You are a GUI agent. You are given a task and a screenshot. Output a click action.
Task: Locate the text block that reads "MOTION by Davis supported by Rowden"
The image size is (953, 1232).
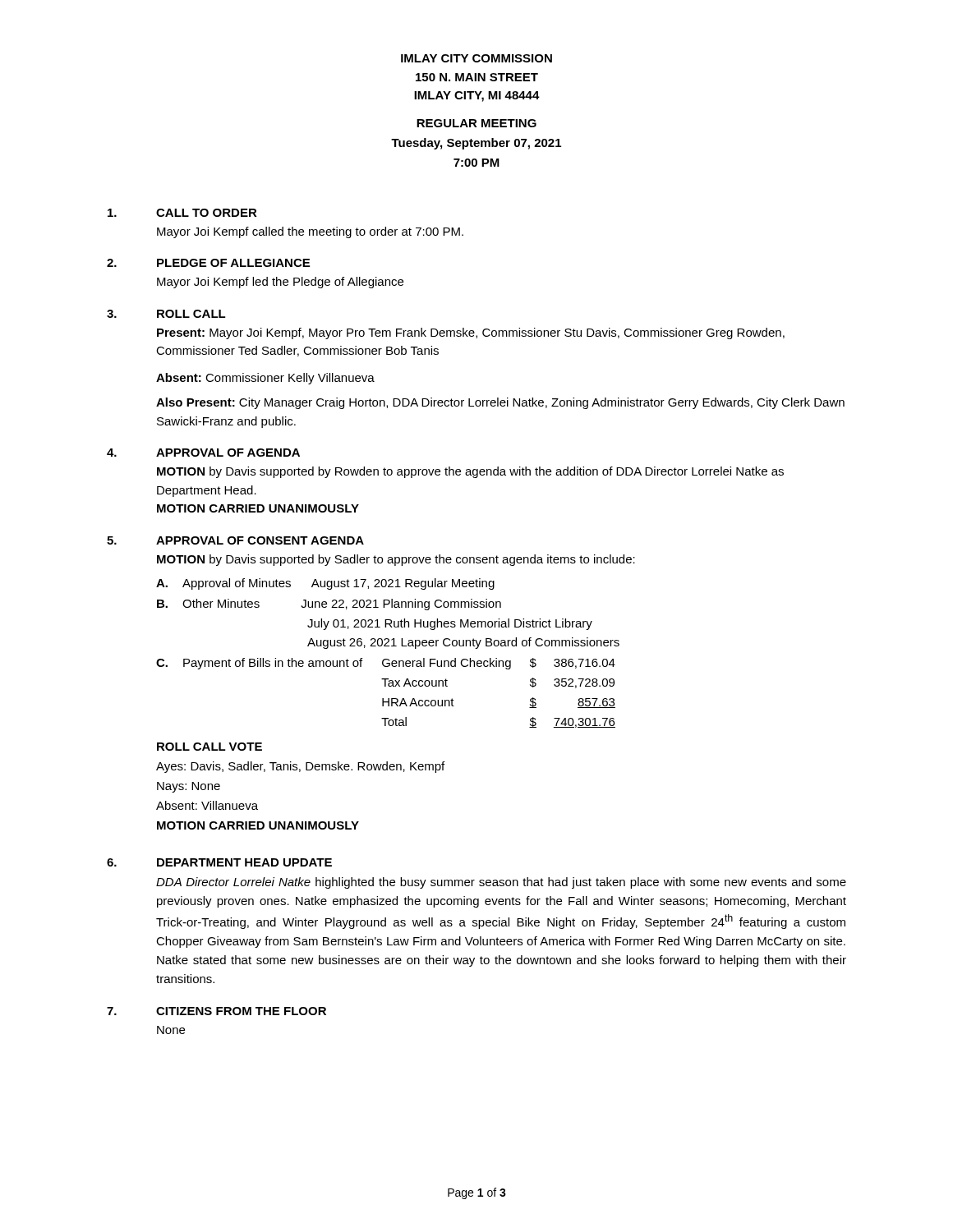470,472
